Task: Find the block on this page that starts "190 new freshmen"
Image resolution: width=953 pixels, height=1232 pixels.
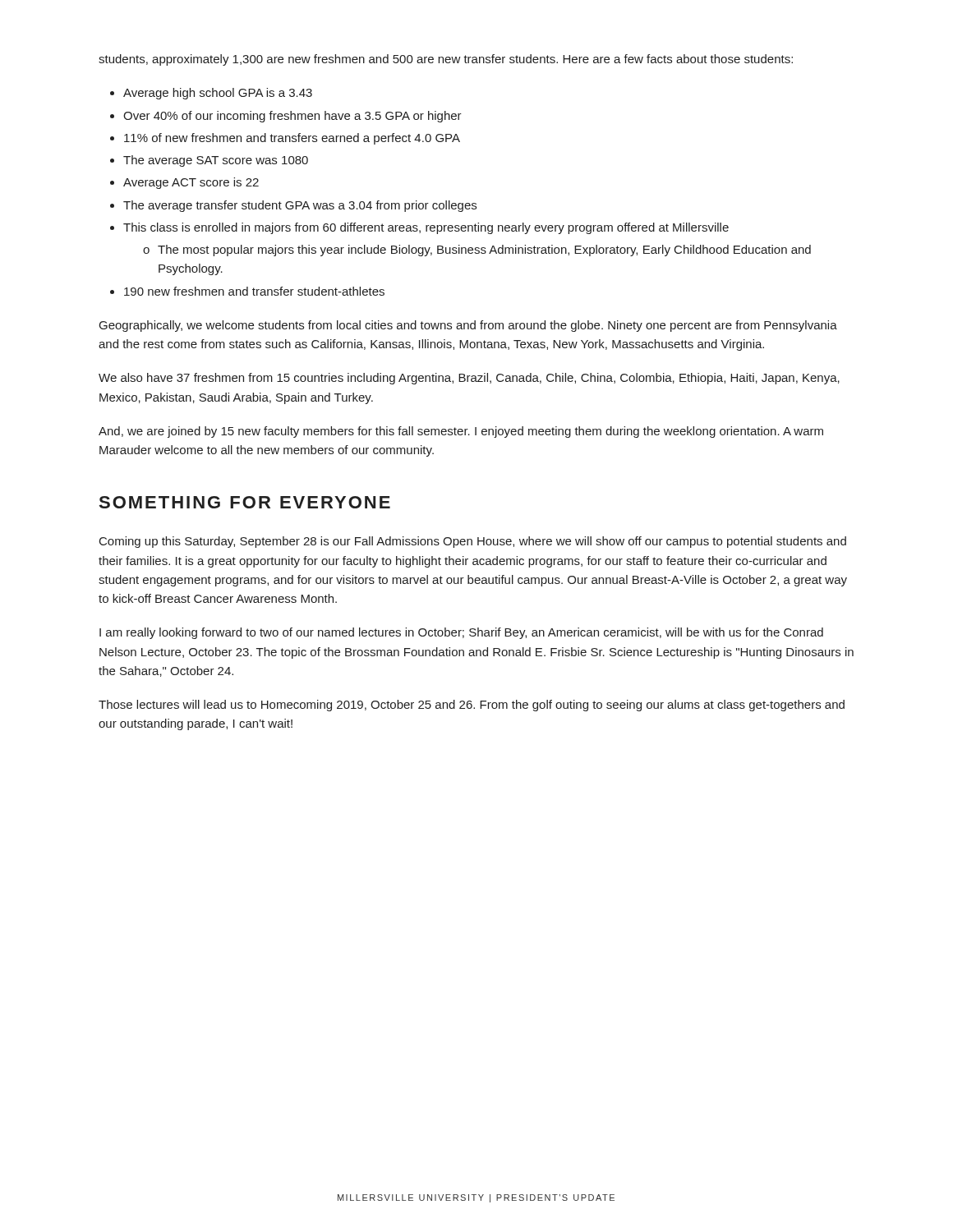Action: click(254, 291)
